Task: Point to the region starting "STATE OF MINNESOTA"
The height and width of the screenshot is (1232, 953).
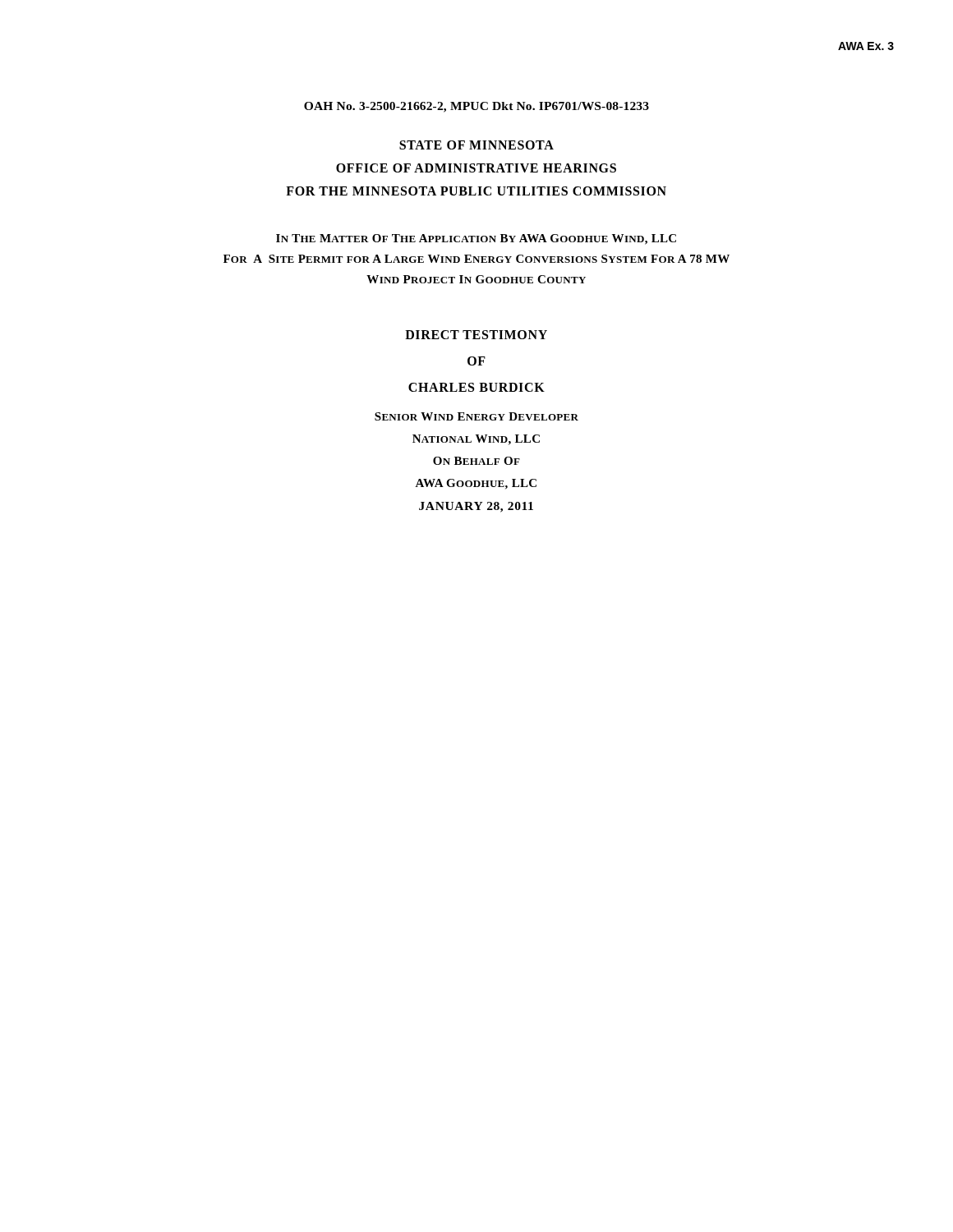Action: (476, 145)
